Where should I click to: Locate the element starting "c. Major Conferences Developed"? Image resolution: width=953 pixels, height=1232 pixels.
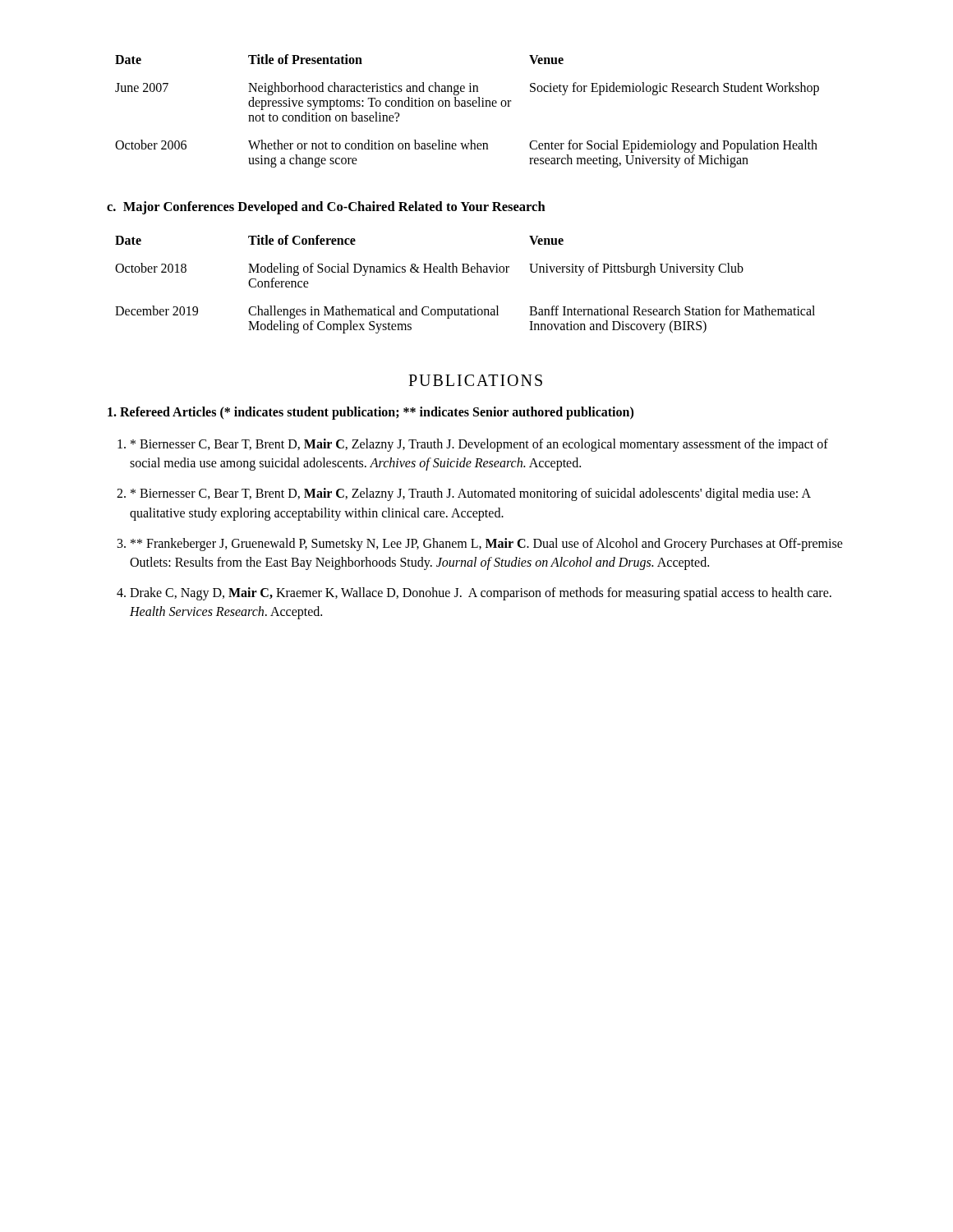(326, 207)
